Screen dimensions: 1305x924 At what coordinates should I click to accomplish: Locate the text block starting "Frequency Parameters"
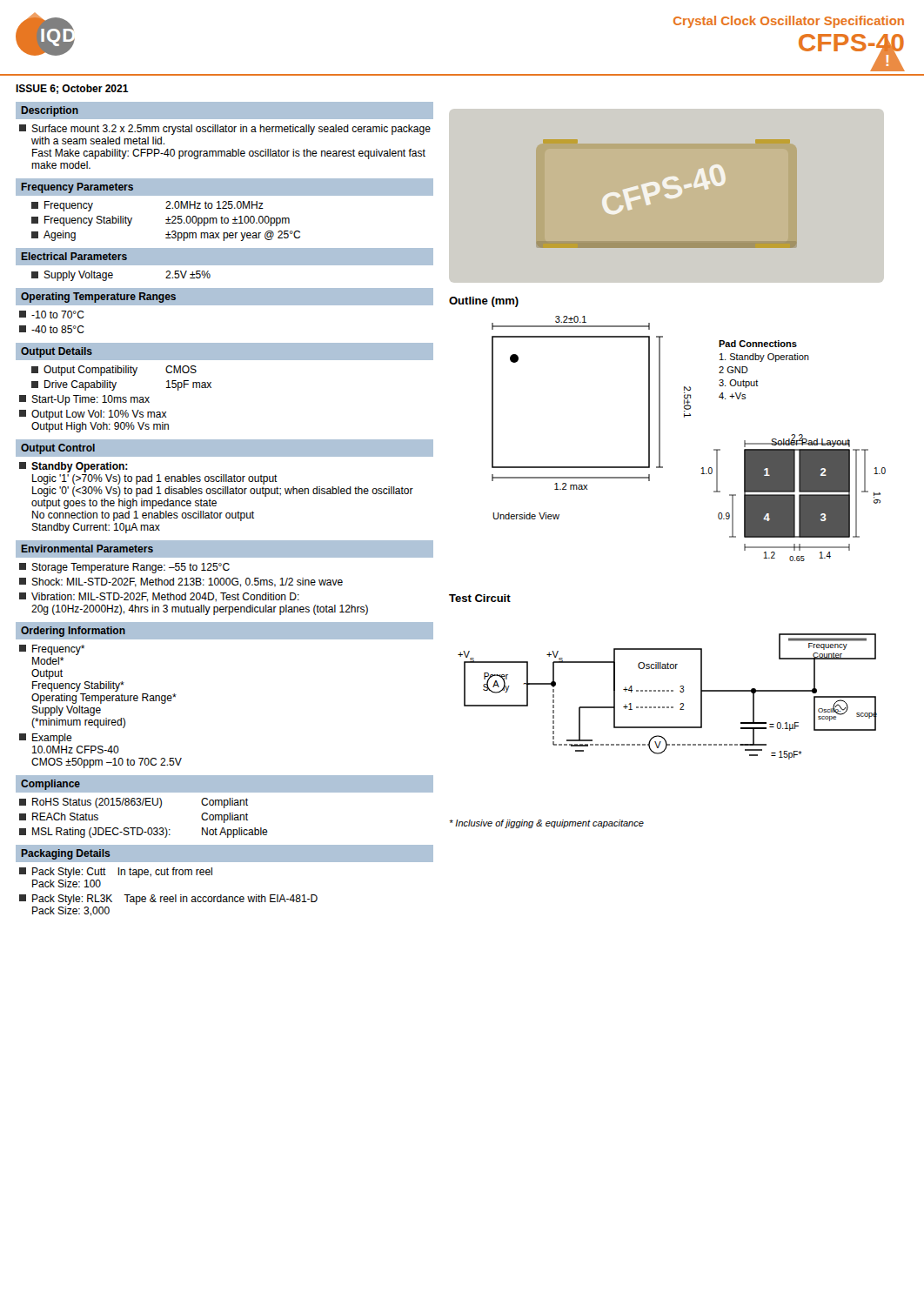click(x=77, y=187)
